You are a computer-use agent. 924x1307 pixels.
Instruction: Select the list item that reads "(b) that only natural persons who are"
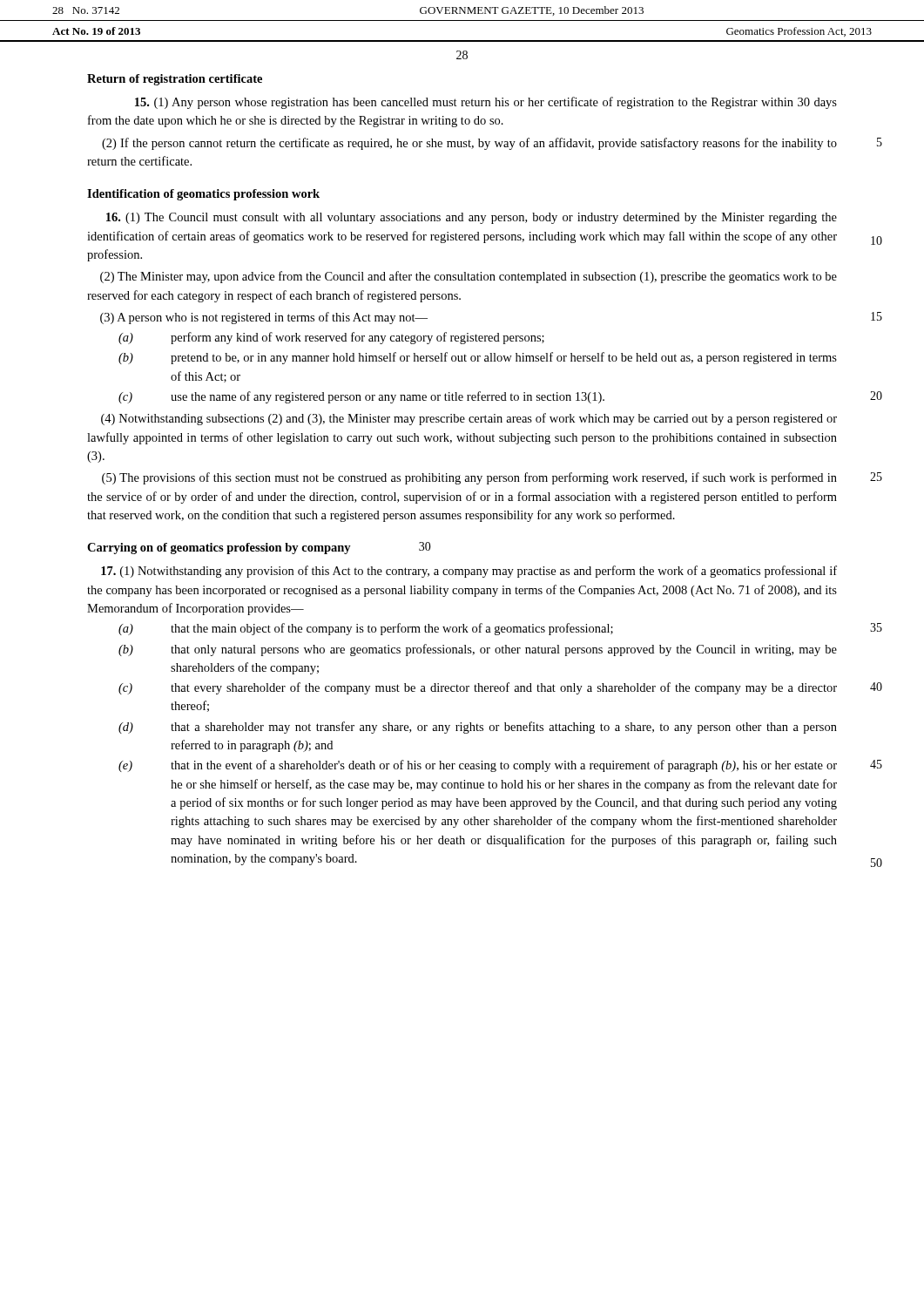click(462, 659)
